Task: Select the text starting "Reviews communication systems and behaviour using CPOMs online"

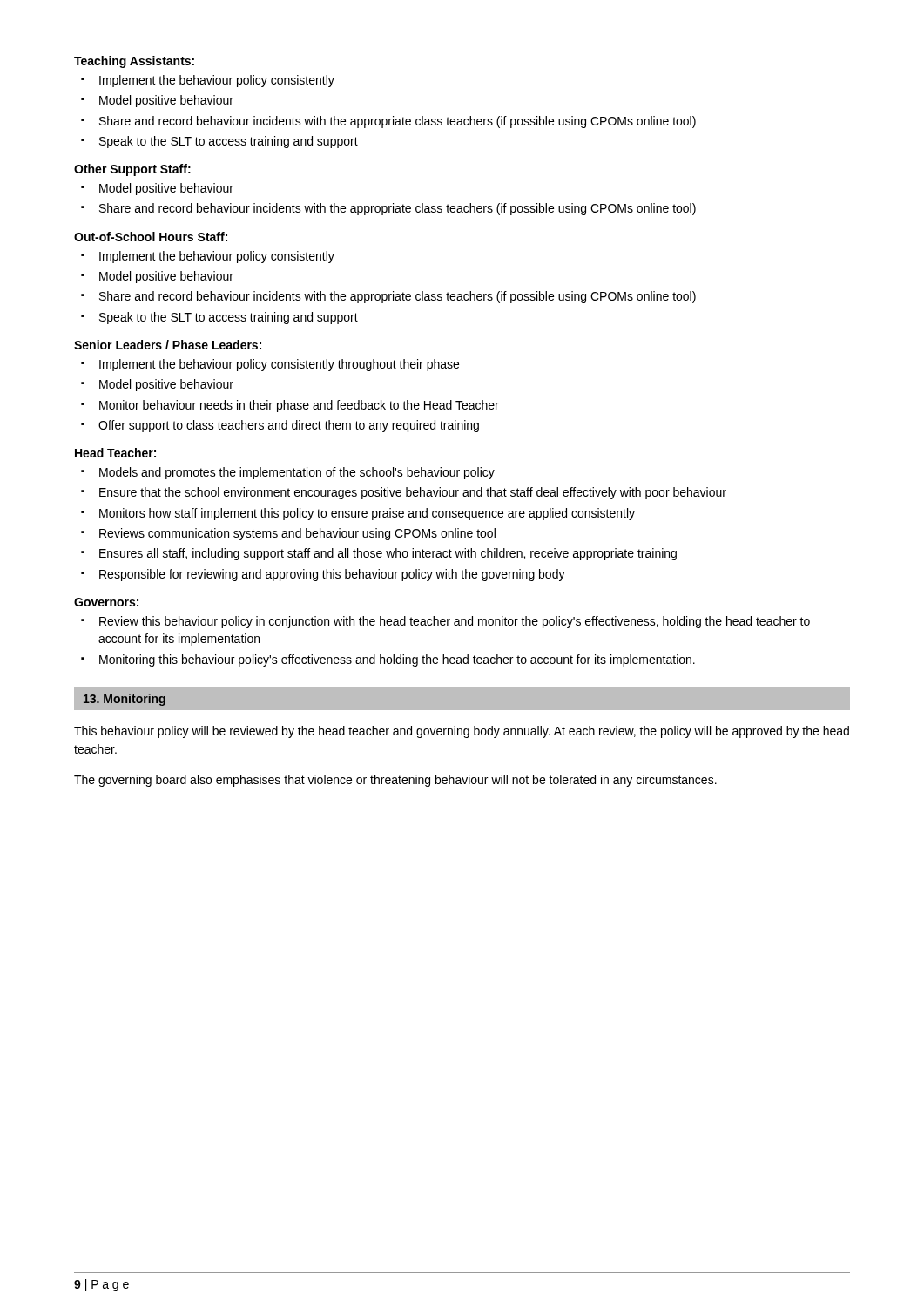Action: (x=297, y=533)
